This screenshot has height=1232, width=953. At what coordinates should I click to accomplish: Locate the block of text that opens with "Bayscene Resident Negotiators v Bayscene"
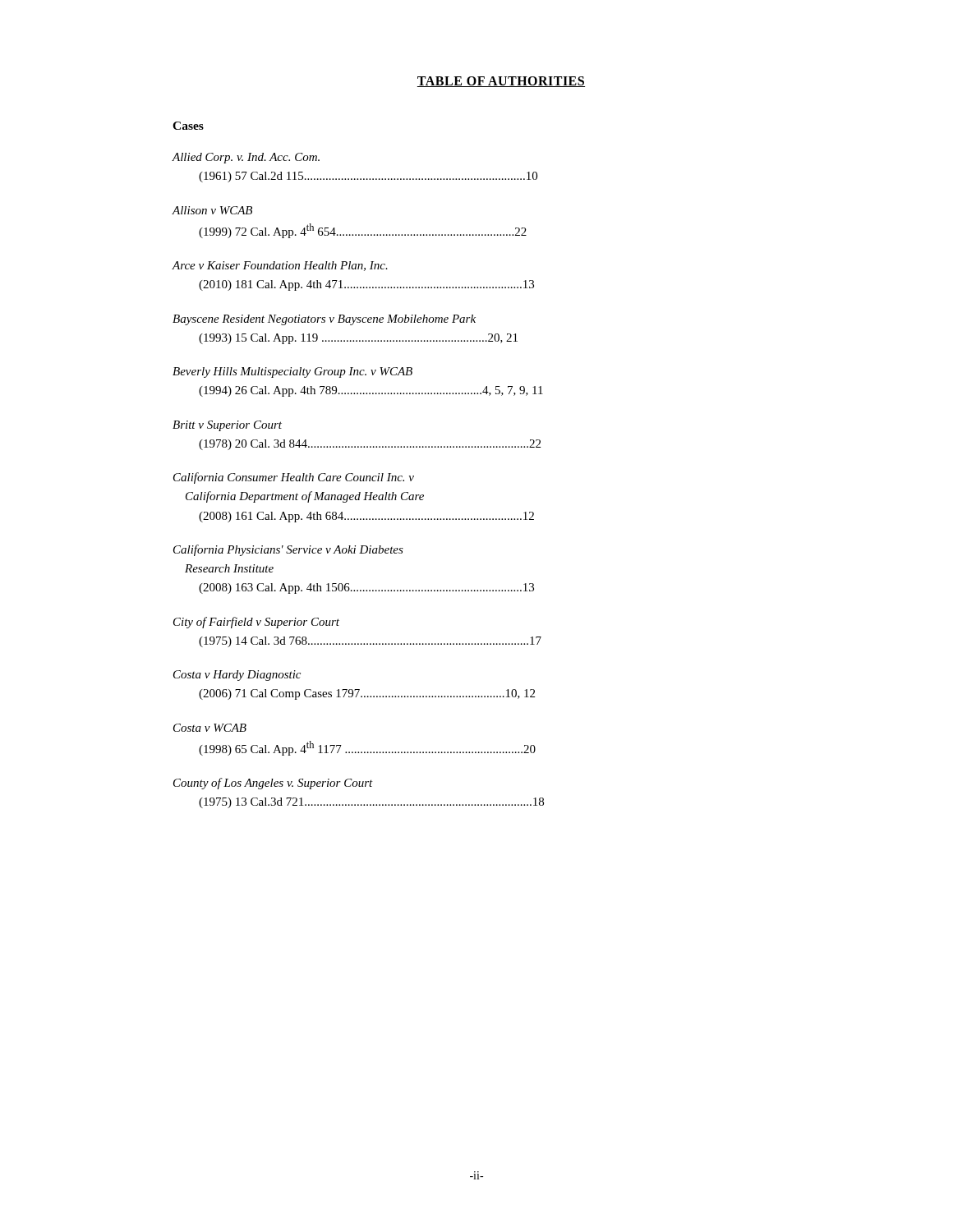(x=501, y=328)
